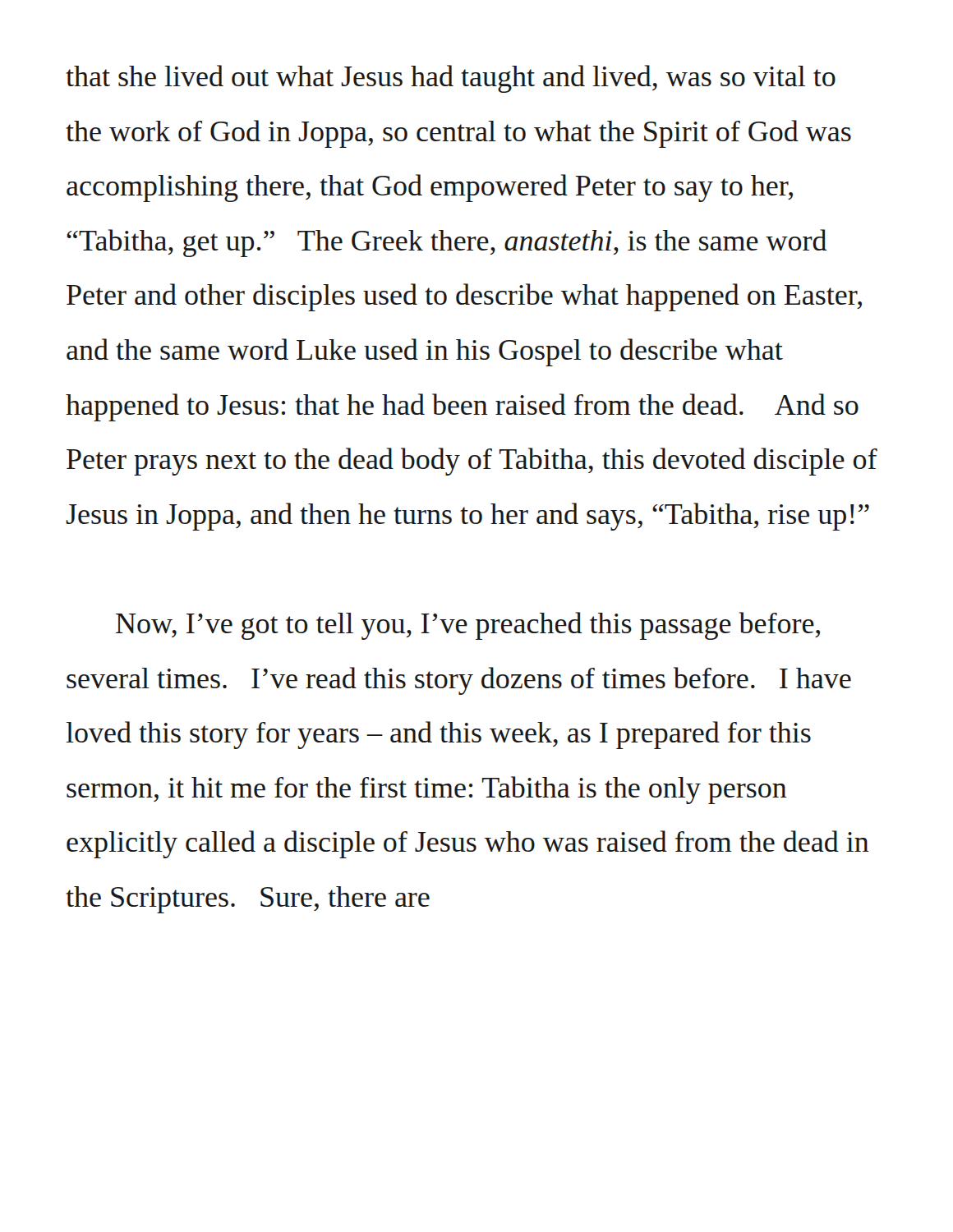Click on the element starting "that she lived out what Jesus had"

(x=451, y=79)
